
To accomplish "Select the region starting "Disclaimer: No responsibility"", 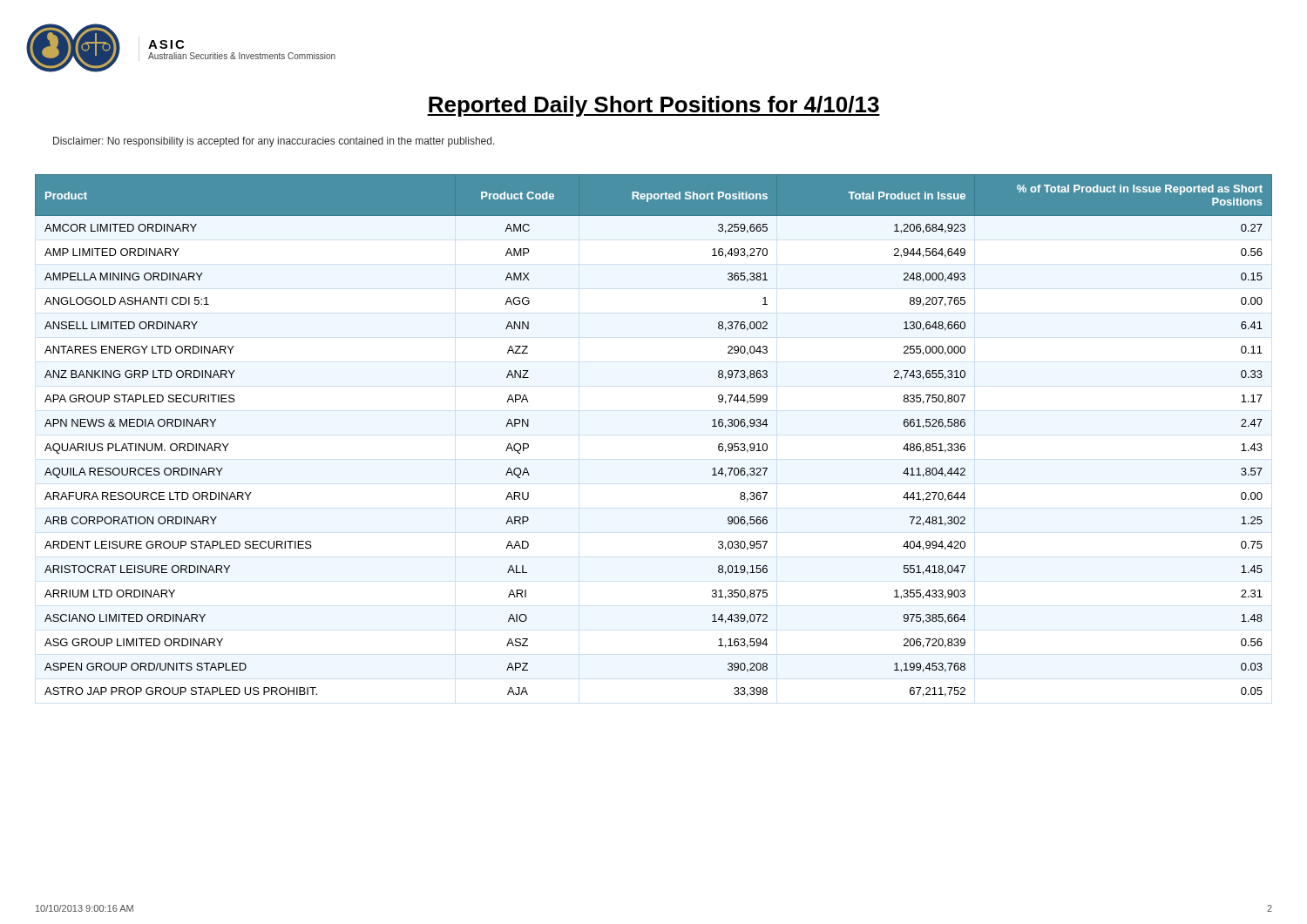I will (x=274, y=141).
